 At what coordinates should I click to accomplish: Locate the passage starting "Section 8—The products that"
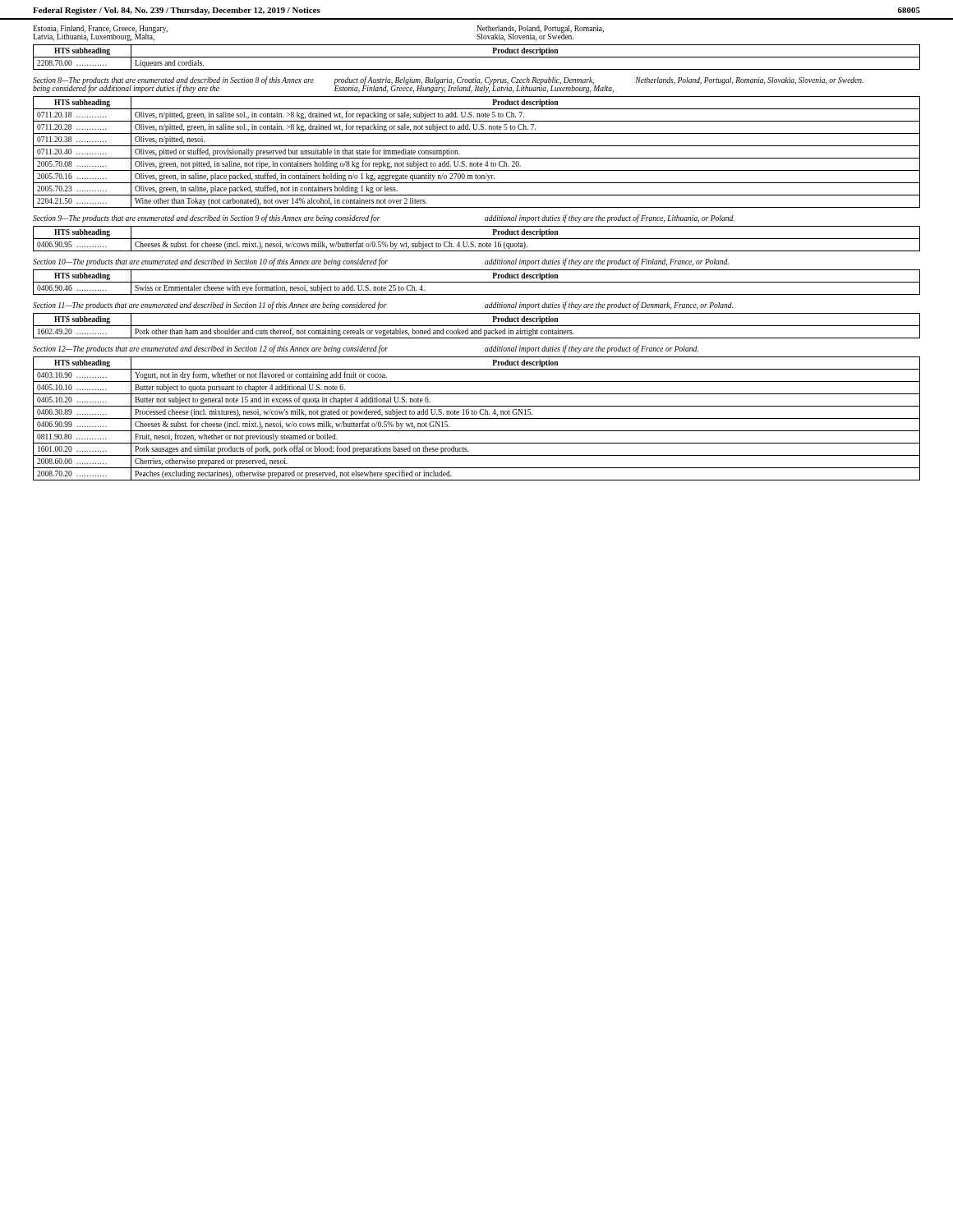(x=175, y=85)
